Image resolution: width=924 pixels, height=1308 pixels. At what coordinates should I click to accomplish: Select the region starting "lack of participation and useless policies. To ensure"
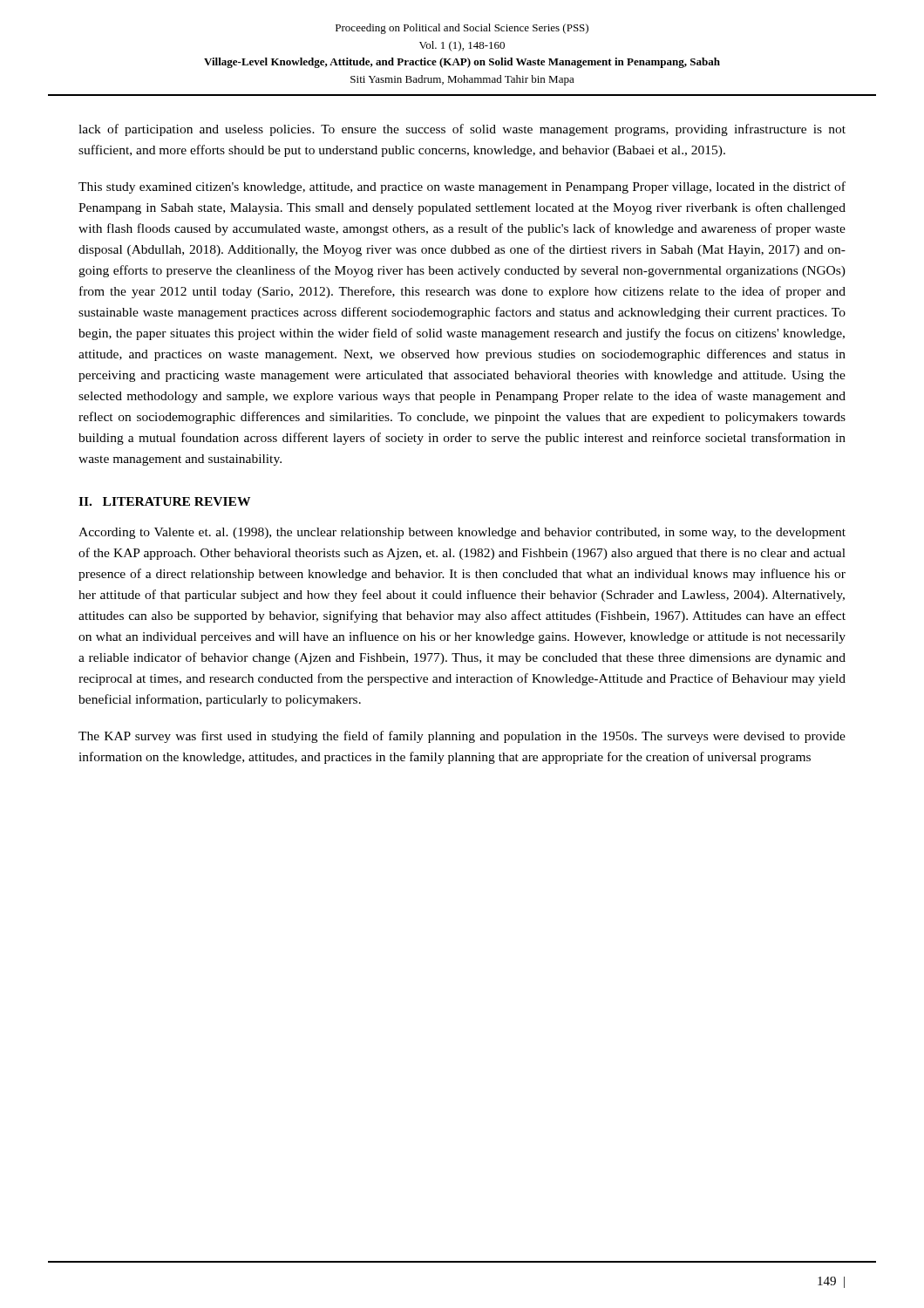(462, 139)
